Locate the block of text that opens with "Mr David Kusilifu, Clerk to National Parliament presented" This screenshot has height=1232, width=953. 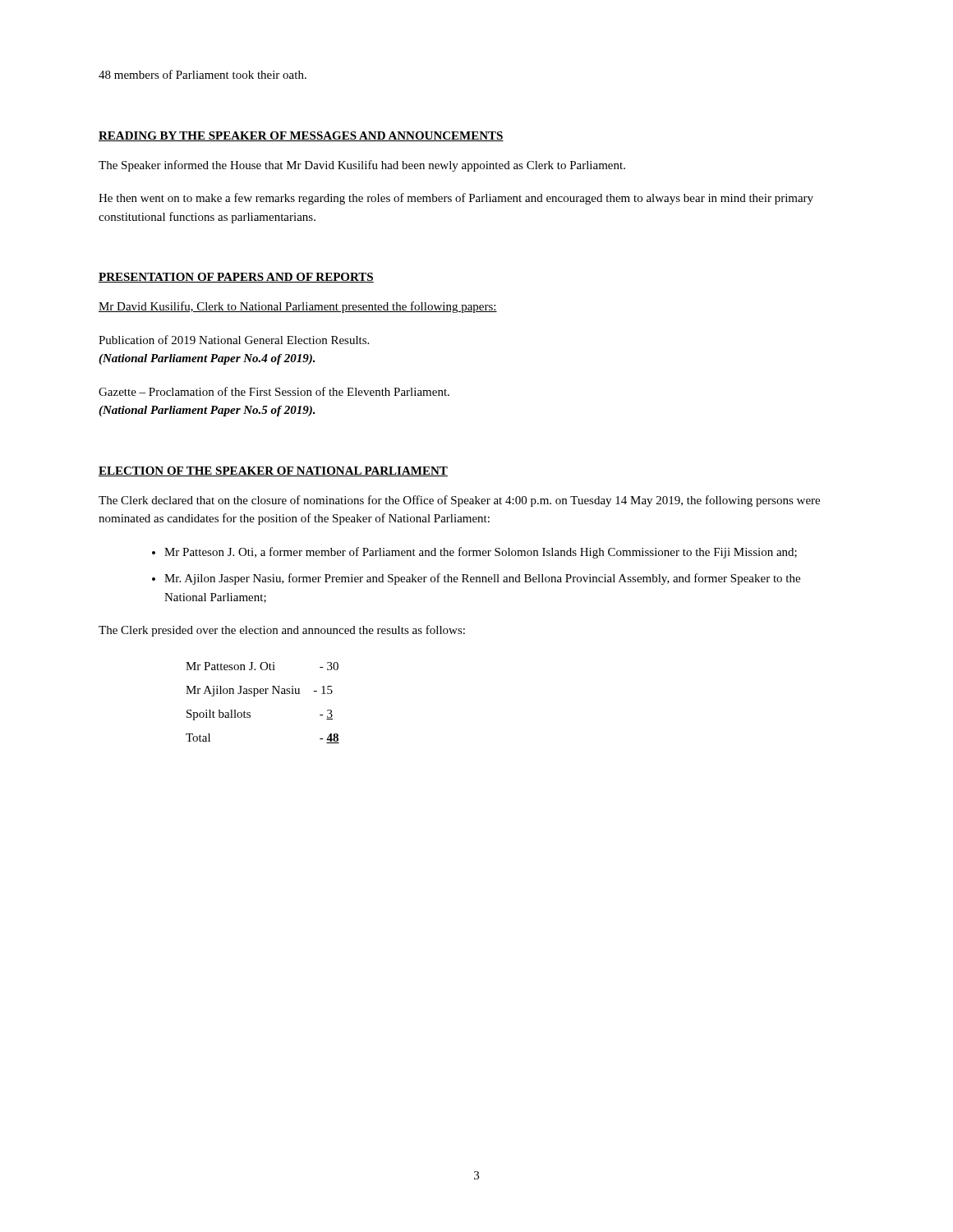298,306
